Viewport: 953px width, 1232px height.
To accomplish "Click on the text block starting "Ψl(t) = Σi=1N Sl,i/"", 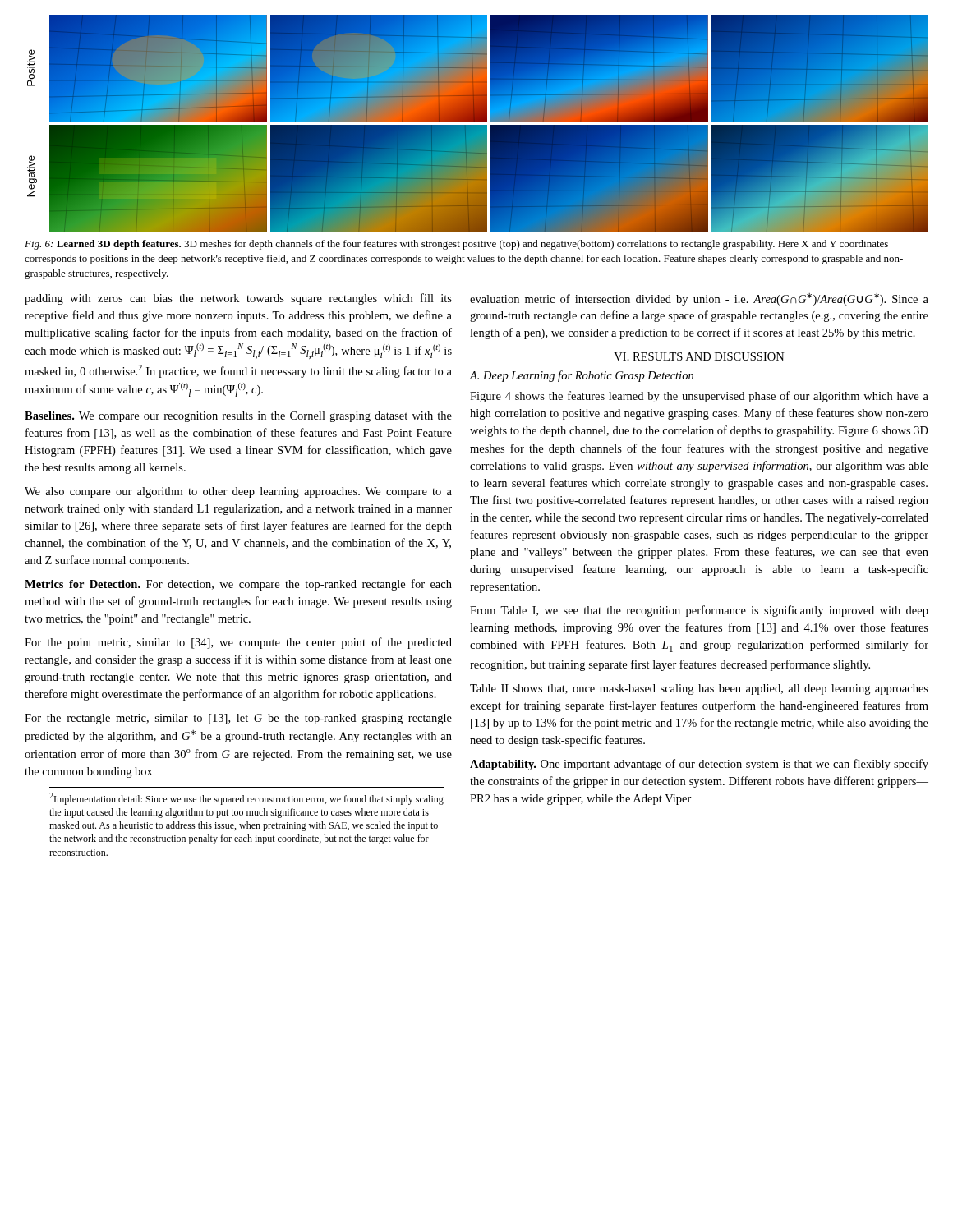I will [x=224, y=350].
